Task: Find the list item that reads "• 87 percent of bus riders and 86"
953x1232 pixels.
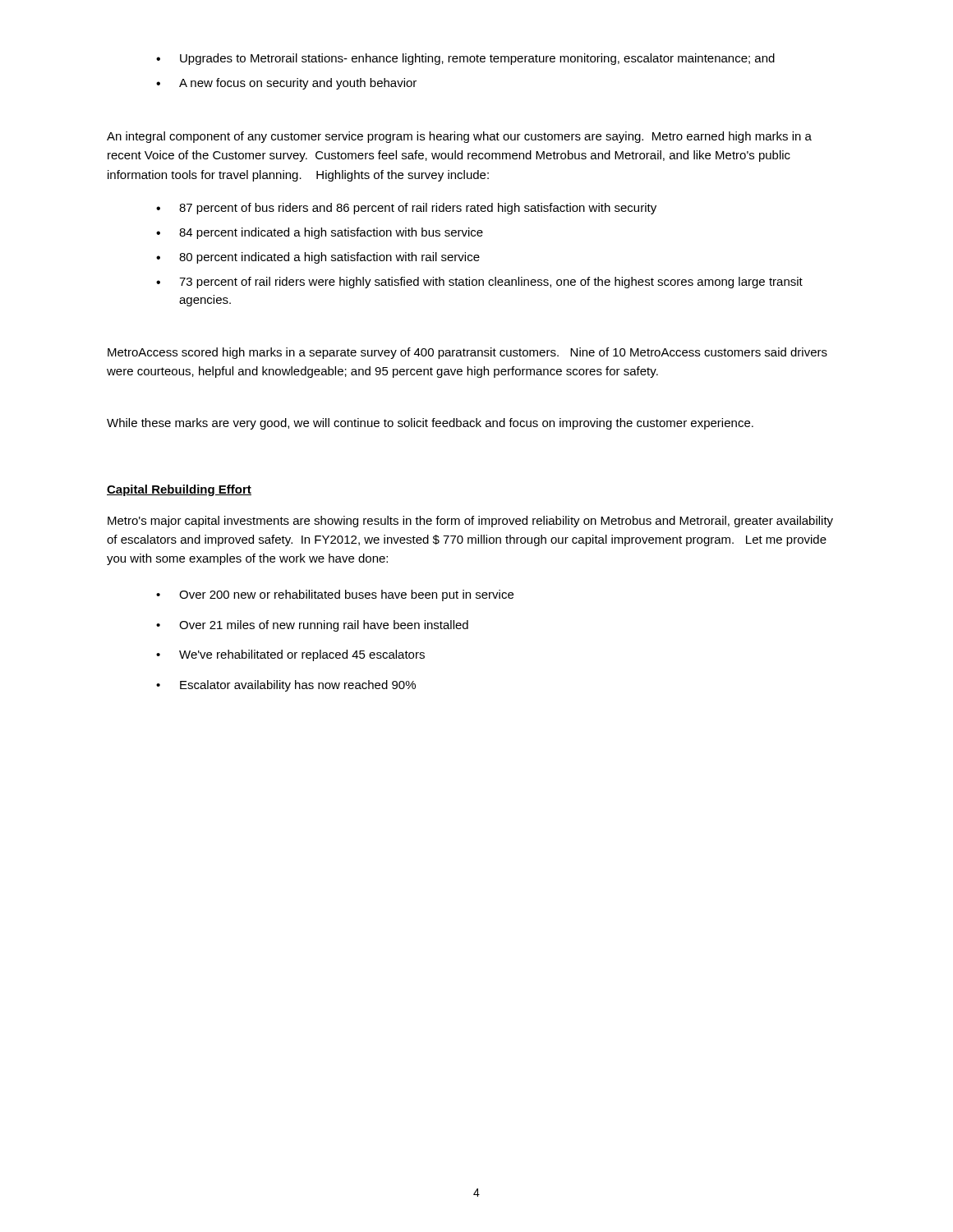Action: coord(406,208)
